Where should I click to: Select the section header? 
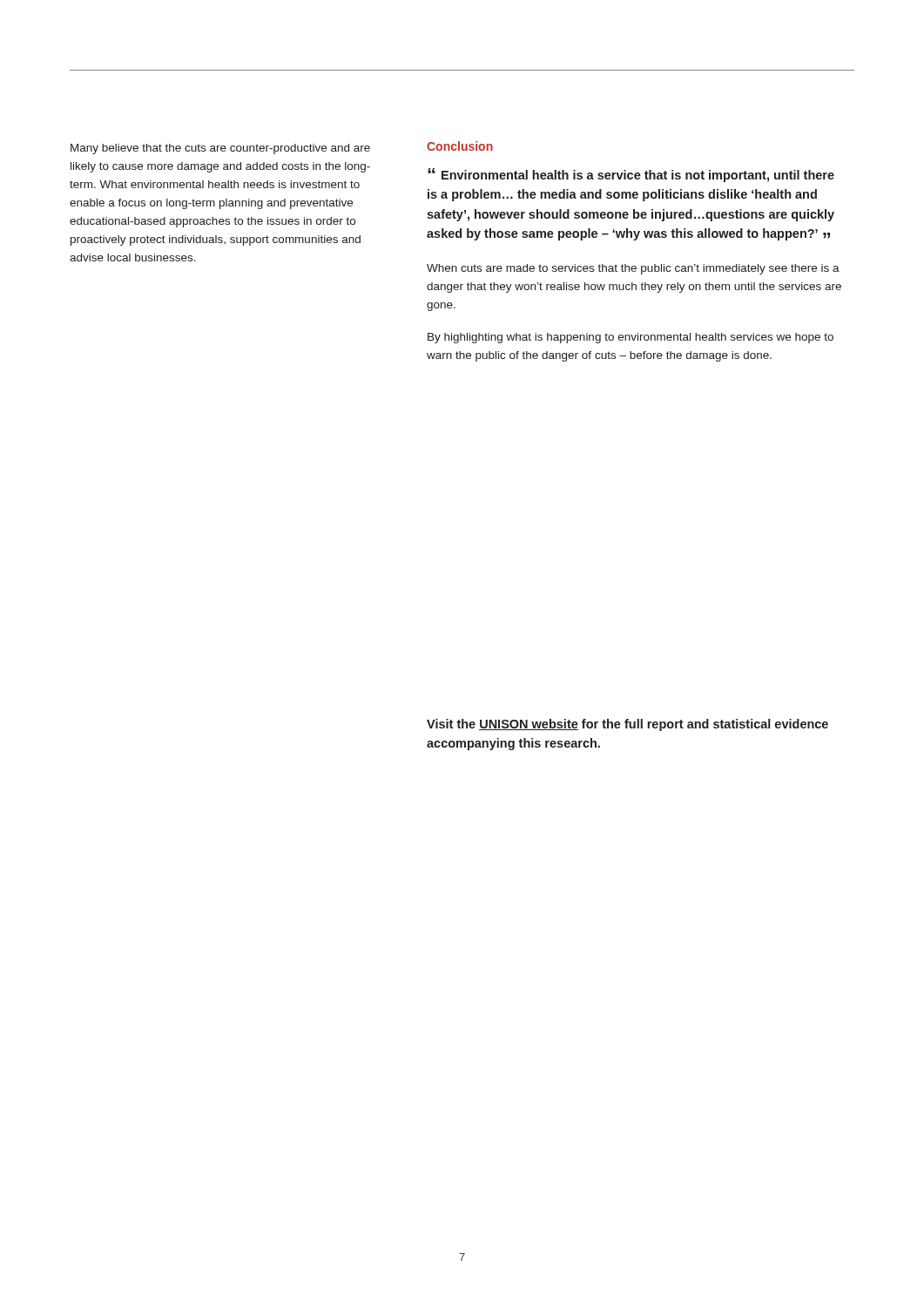click(460, 146)
